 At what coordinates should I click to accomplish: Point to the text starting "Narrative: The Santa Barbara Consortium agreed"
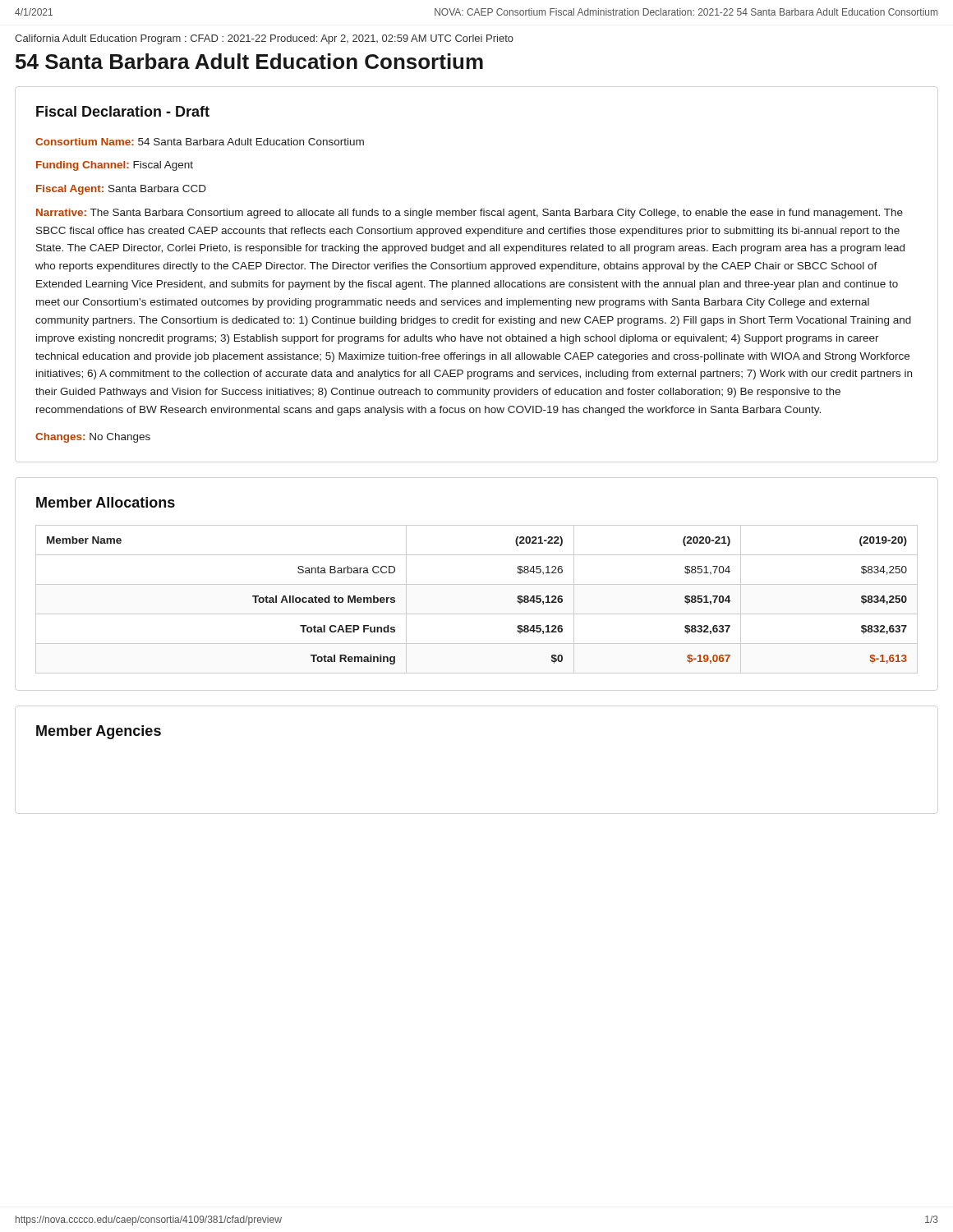[x=474, y=311]
